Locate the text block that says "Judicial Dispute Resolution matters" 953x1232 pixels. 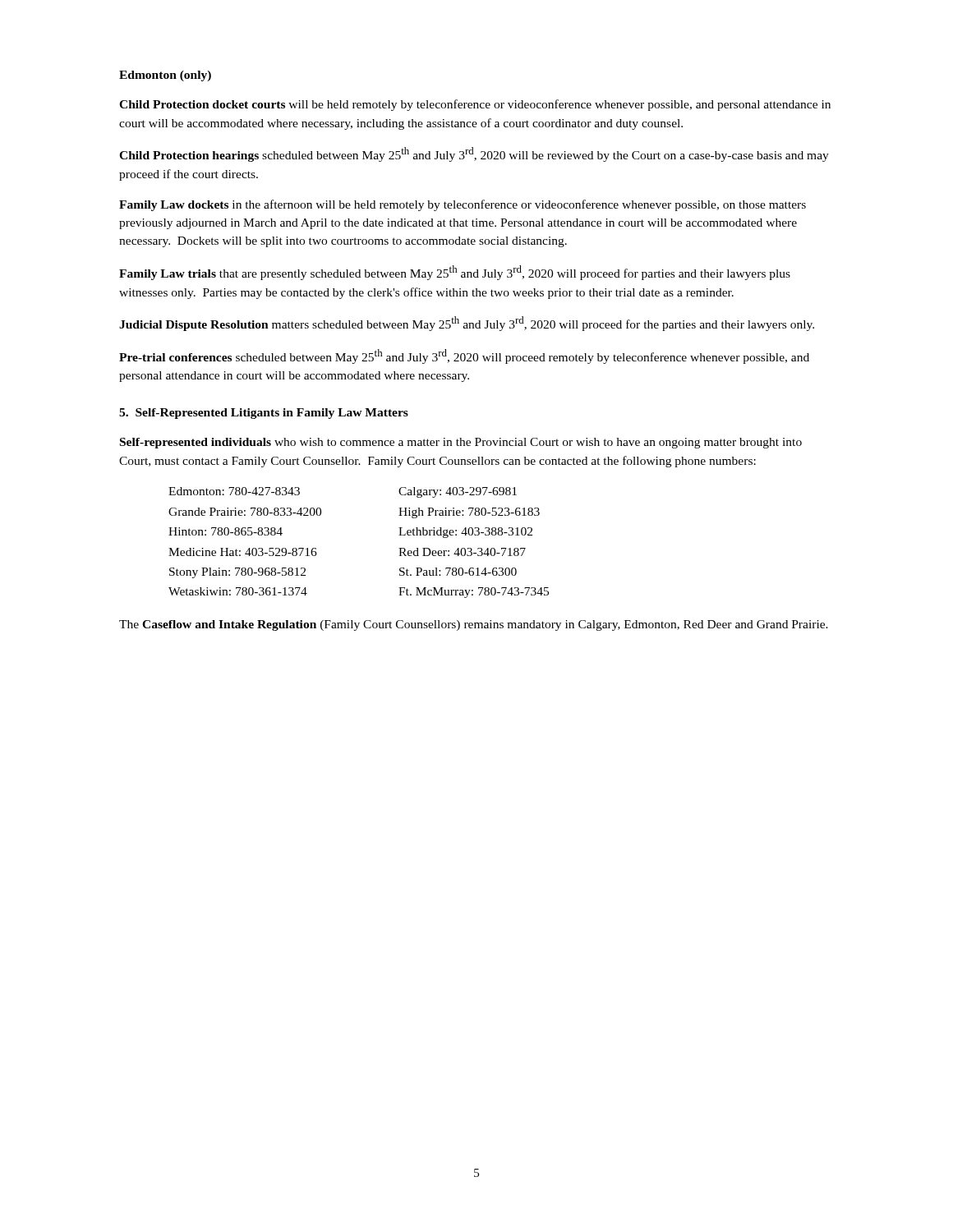coord(467,322)
